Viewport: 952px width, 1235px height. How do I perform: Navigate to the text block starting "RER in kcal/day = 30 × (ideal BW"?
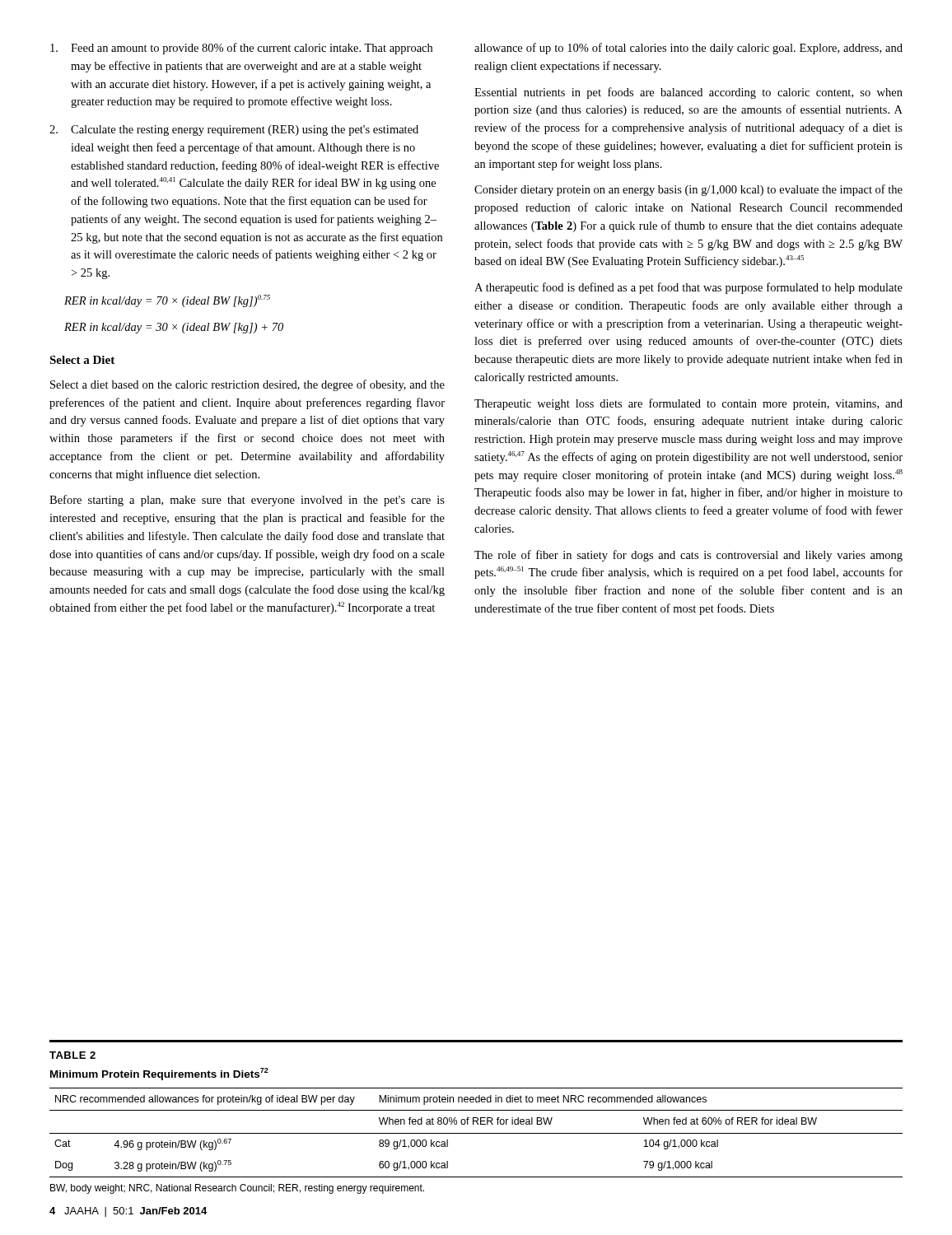click(174, 326)
